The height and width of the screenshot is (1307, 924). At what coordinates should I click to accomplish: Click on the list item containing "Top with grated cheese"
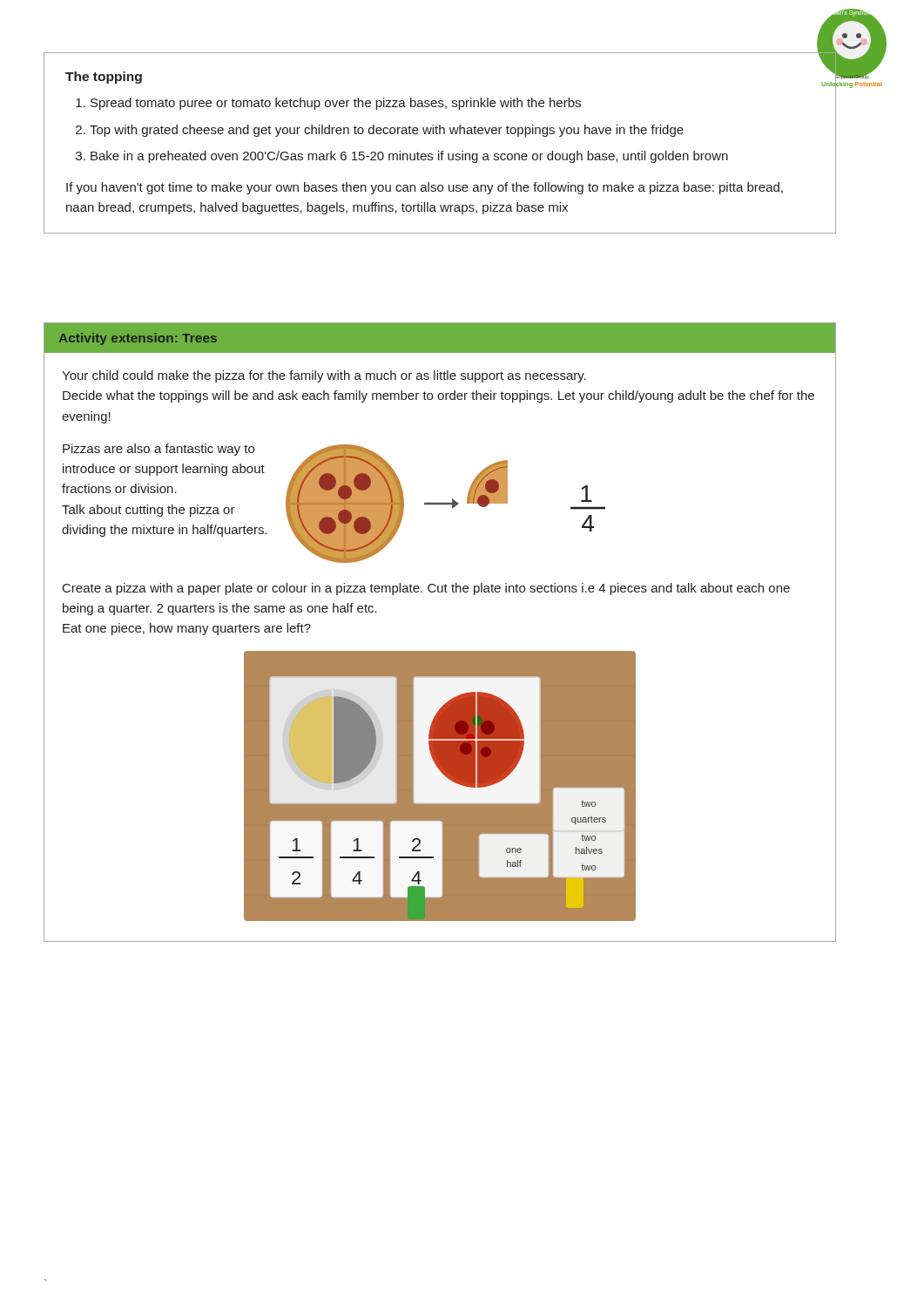click(x=387, y=129)
